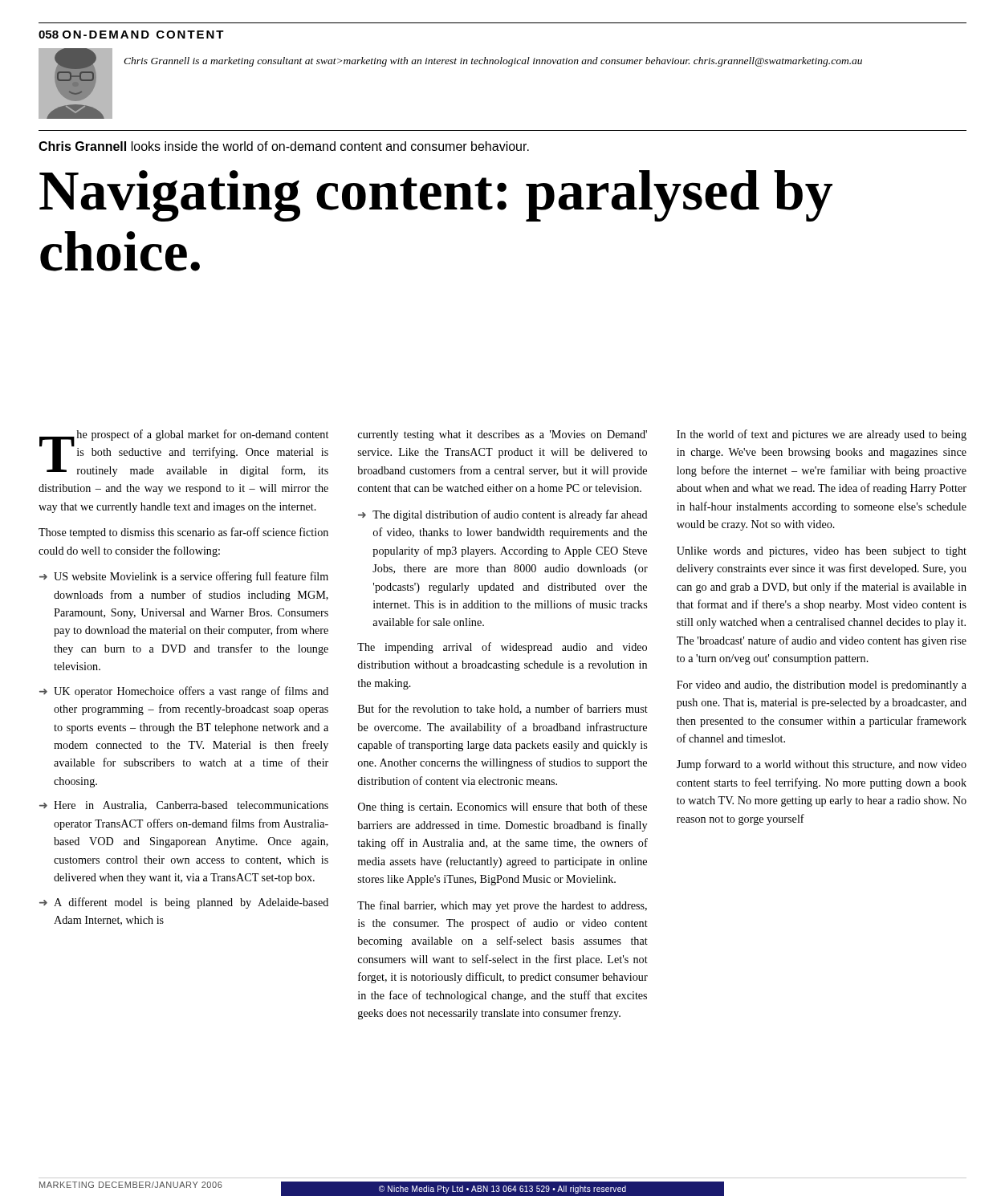Click on the text block that reads "Chris Grannell looks inside the world of on-demand"

point(284,146)
